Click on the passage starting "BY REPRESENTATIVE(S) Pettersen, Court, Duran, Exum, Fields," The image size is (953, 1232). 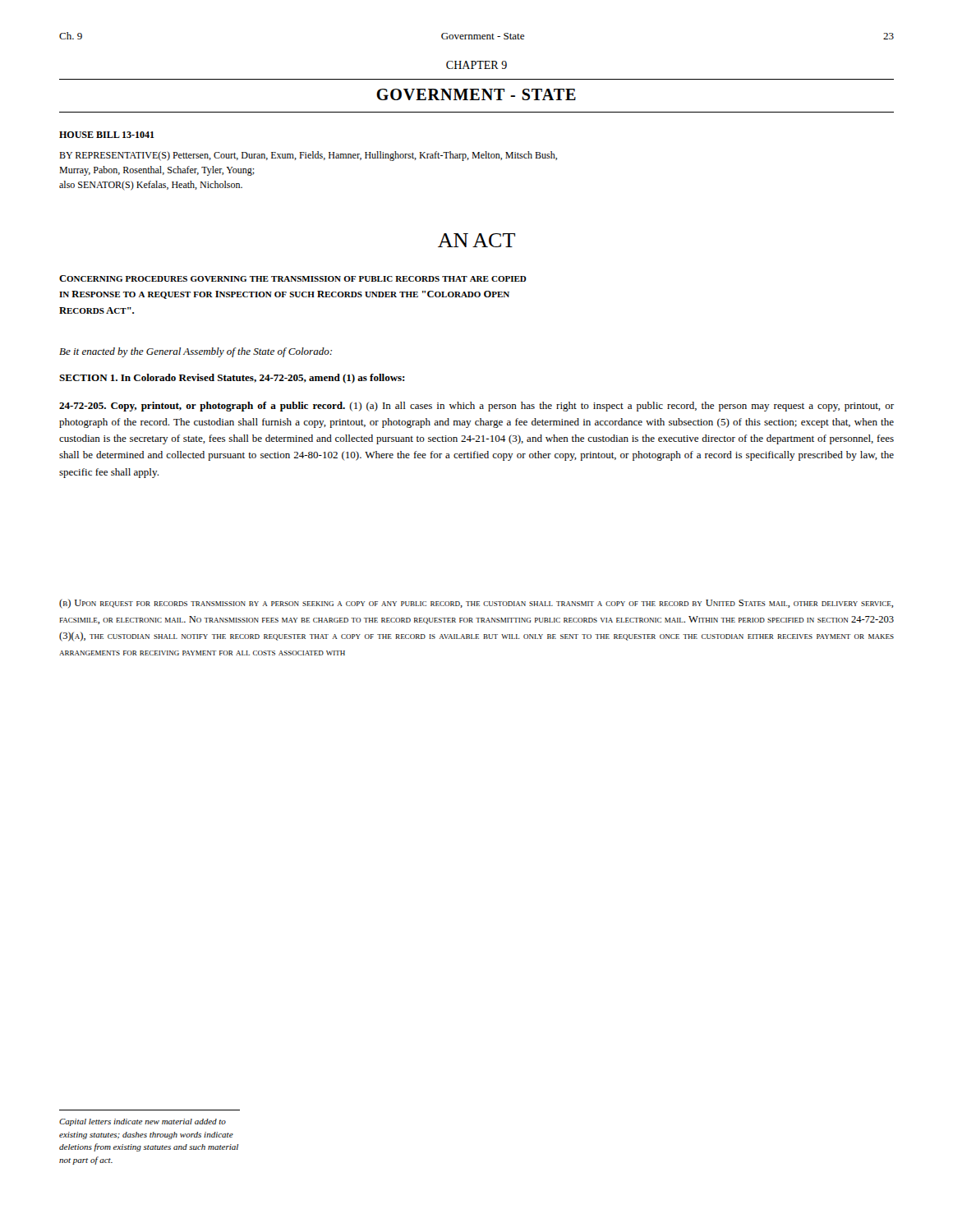point(308,156)
